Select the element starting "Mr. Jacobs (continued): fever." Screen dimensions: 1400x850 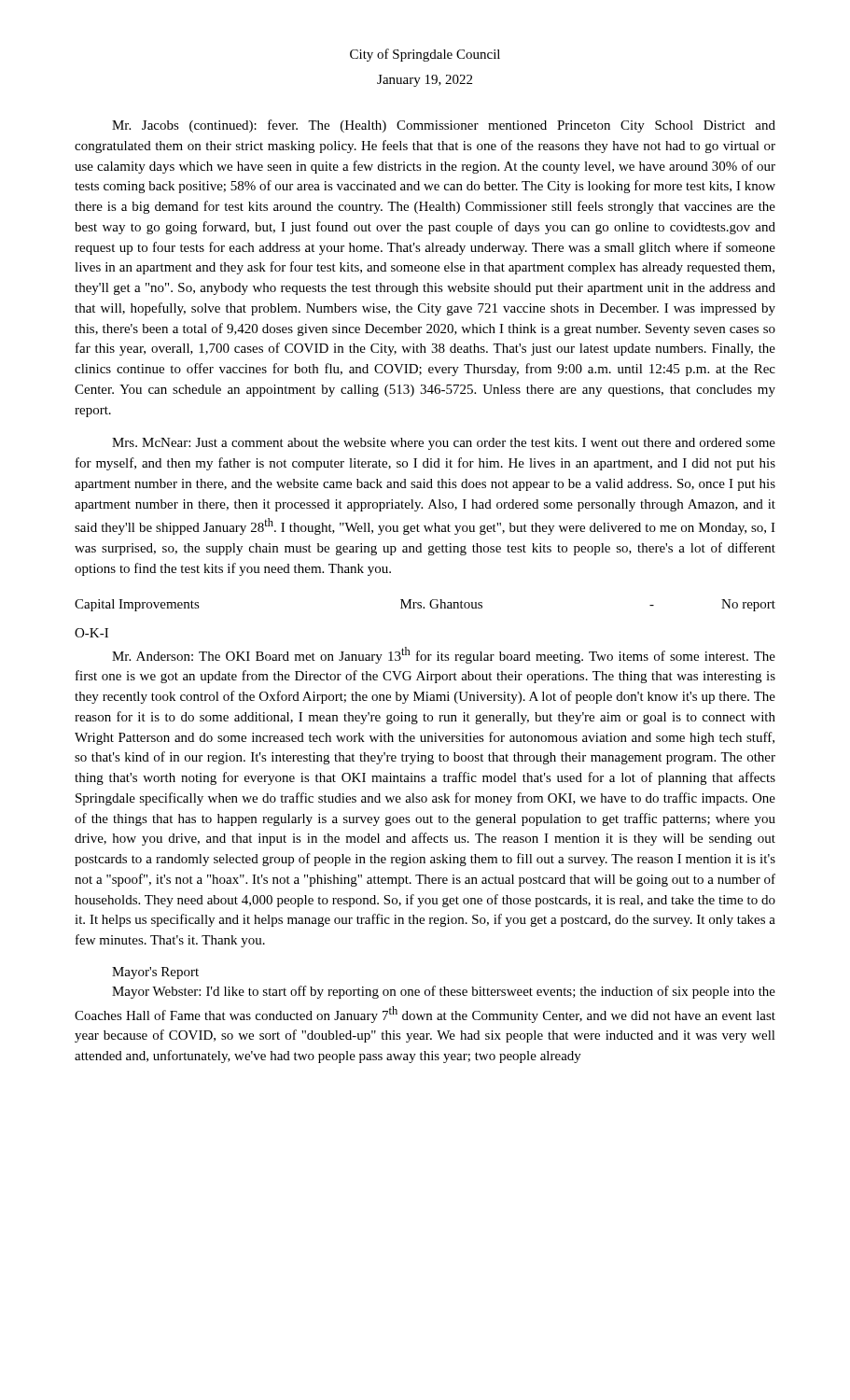[425, 267]
